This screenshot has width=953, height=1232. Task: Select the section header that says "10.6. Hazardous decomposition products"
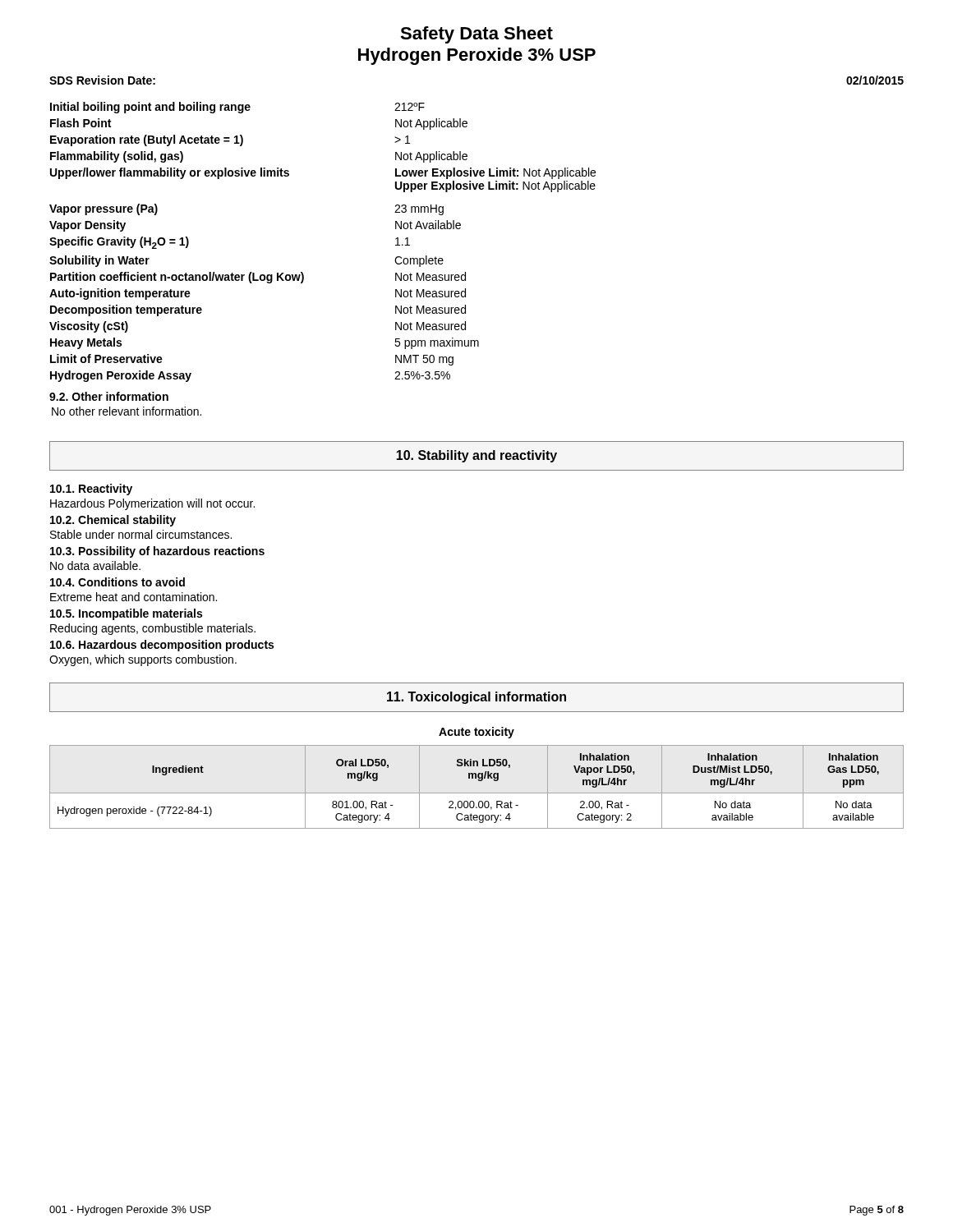tap(162, 645)
